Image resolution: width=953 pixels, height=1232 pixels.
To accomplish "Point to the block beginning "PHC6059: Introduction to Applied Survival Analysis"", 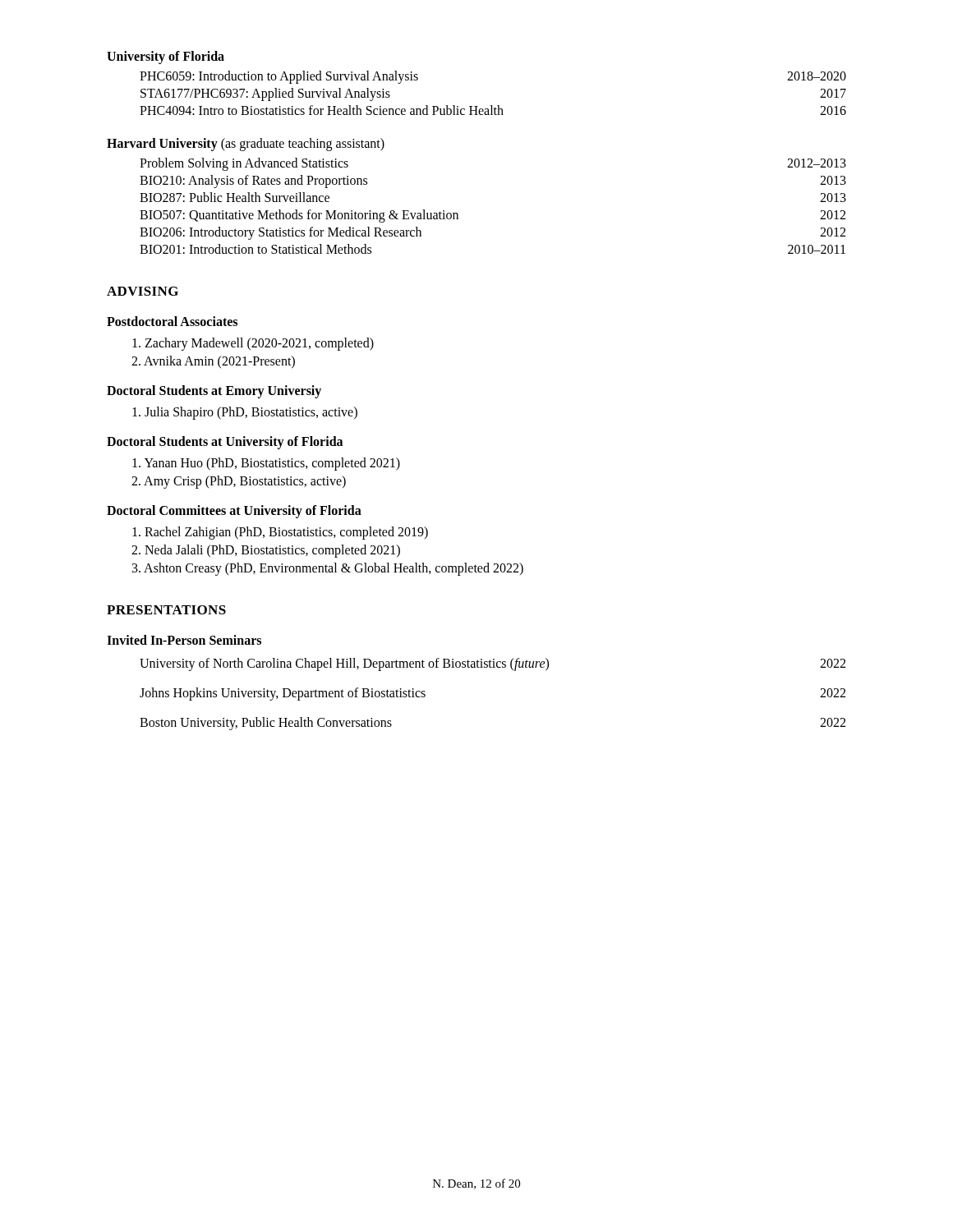I will [272, 77].
